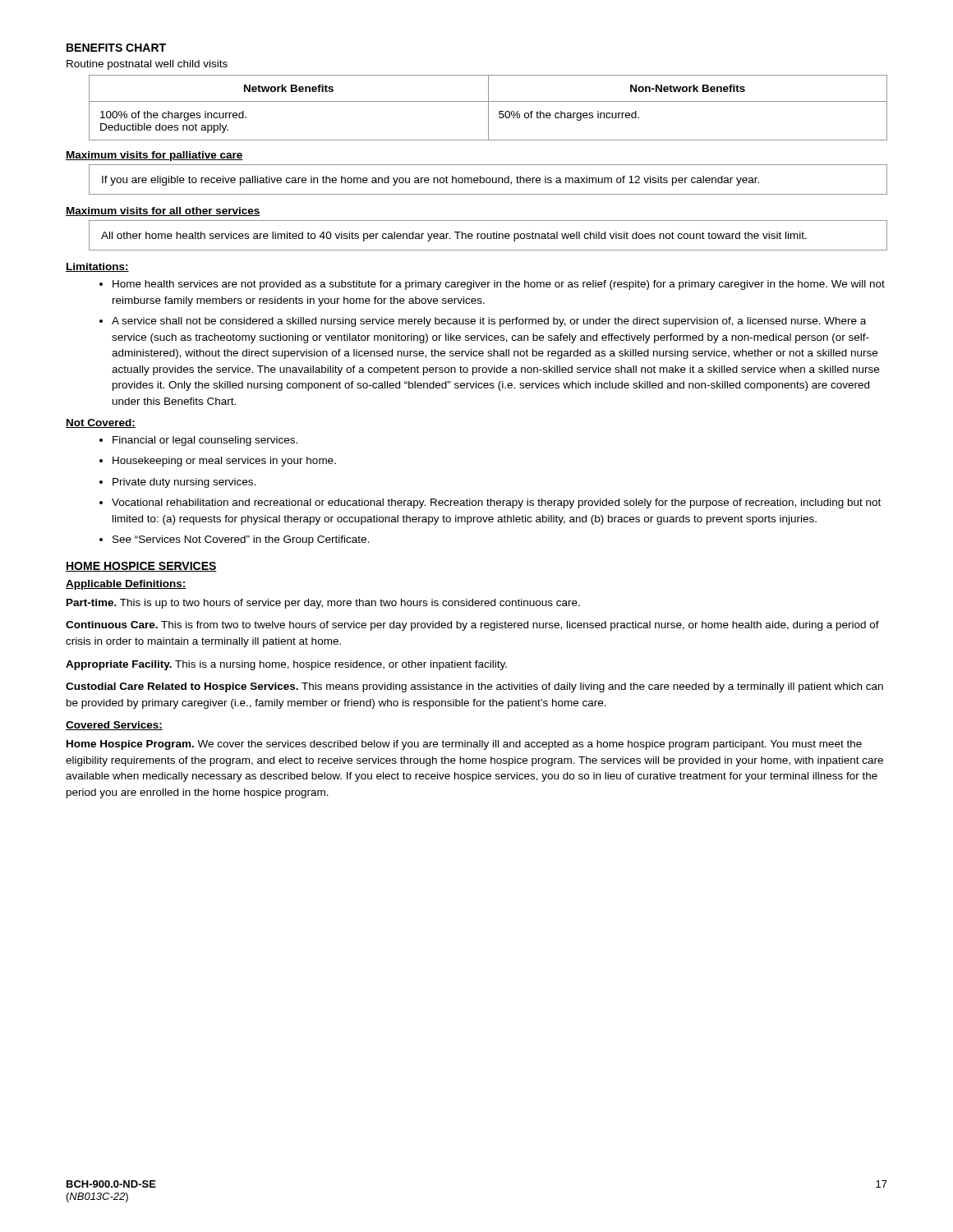Click on the section header that reads "Maximum visits for palliative care"

[x=154, y=155]
